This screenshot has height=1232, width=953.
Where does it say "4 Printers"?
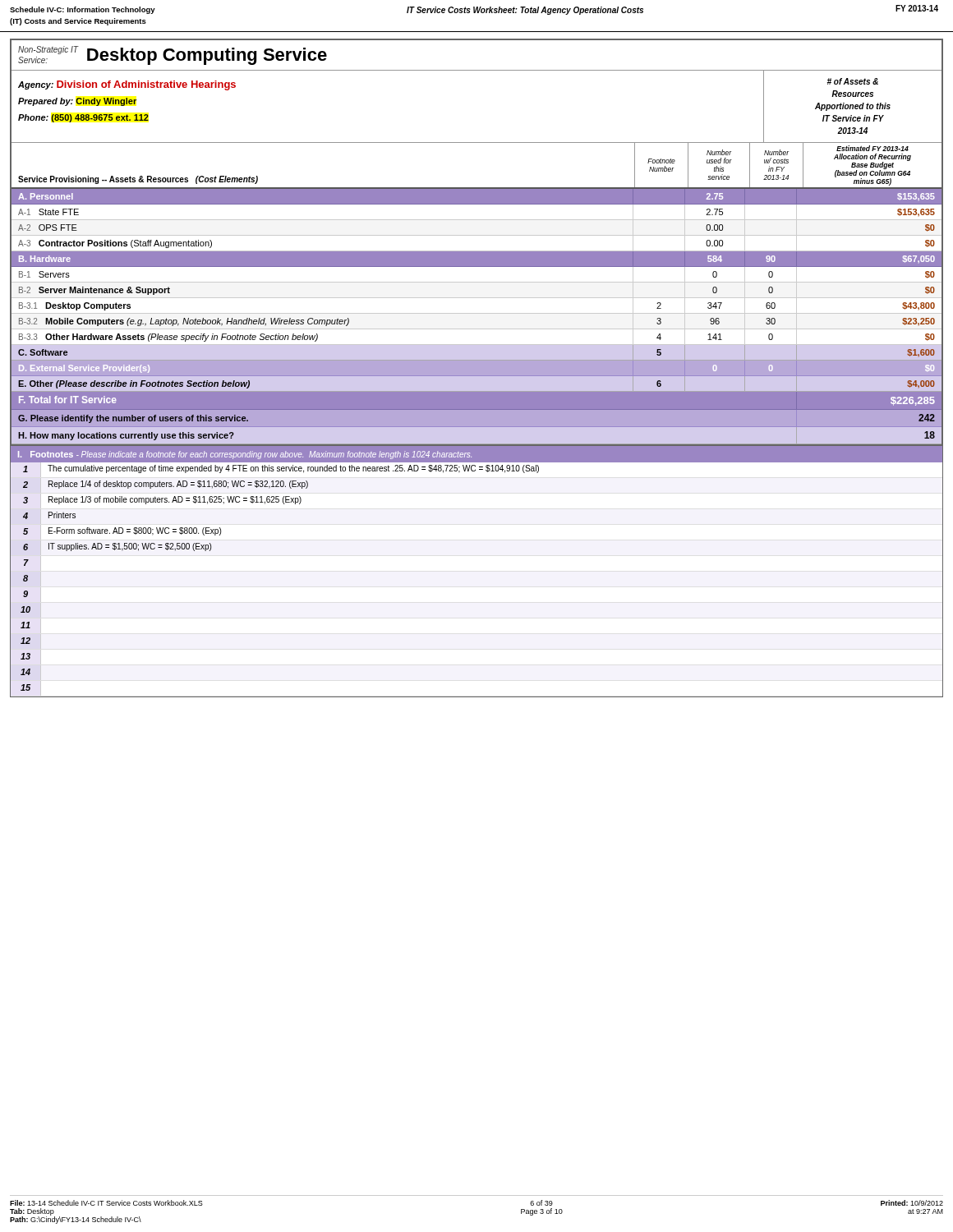point(67,515)
